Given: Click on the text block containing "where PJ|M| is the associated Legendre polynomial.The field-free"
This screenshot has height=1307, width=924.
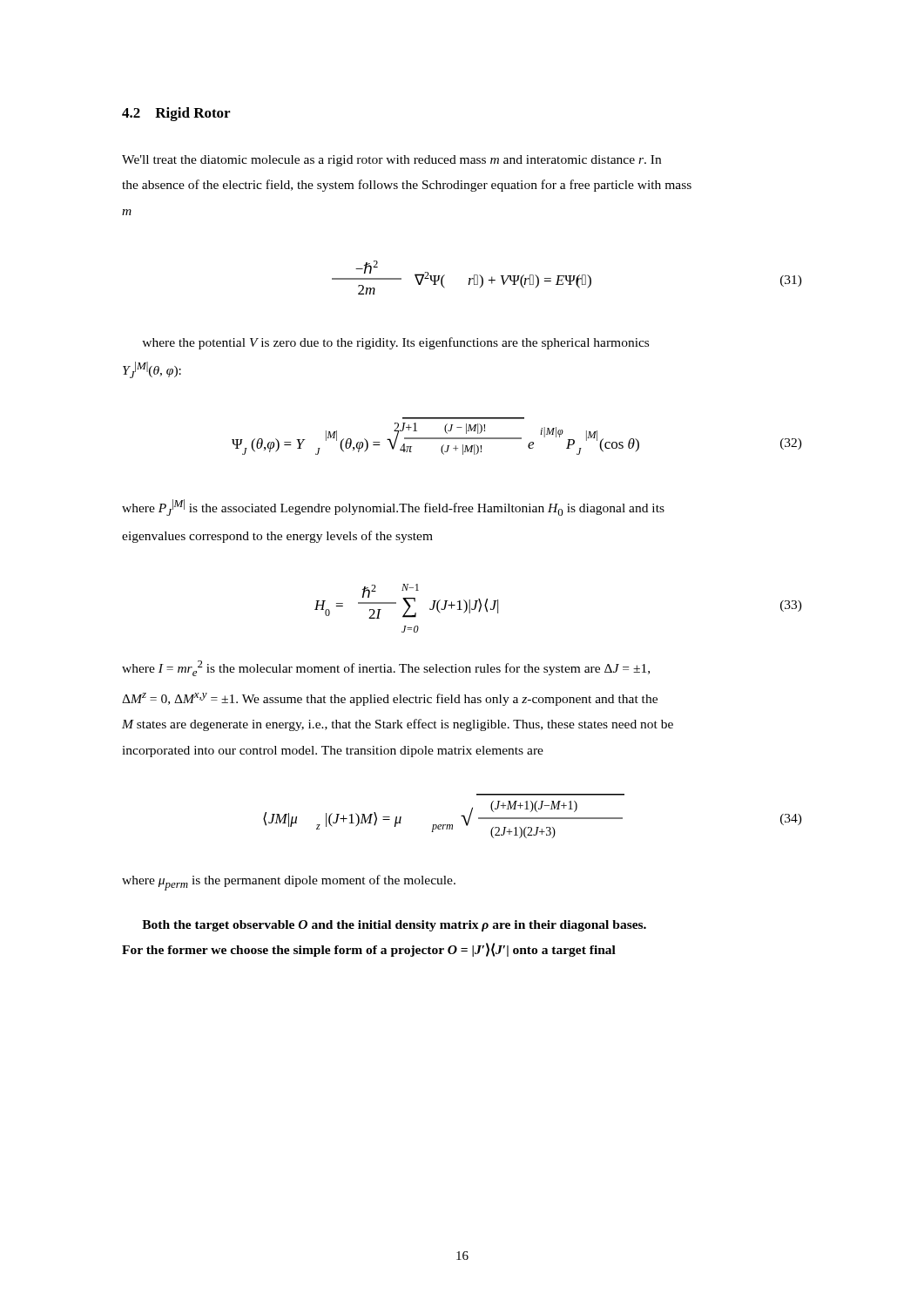Looking at the screenshot, I should coord(393,507).
